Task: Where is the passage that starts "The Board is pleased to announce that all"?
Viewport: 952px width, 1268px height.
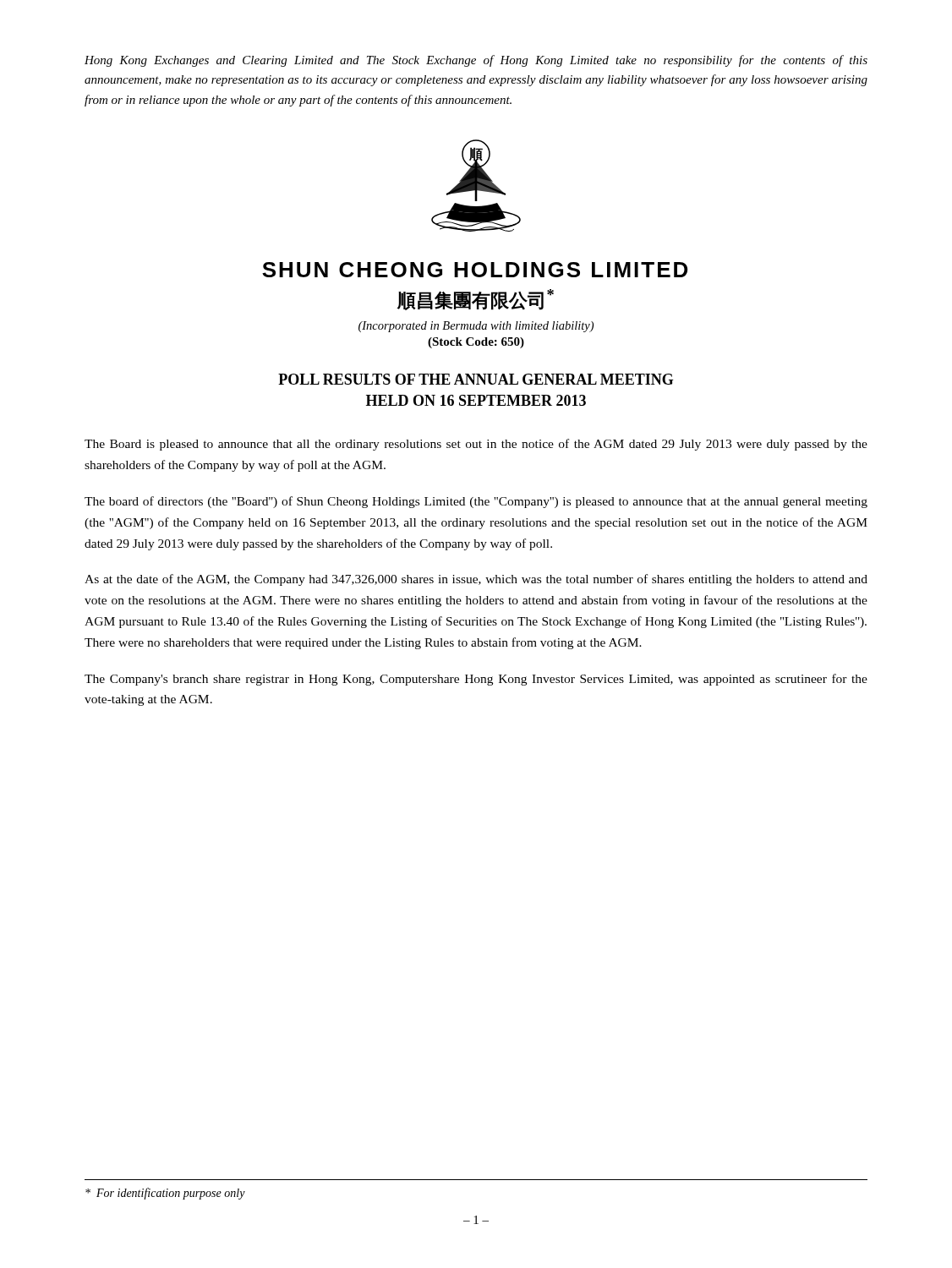Action: point(476,454)
